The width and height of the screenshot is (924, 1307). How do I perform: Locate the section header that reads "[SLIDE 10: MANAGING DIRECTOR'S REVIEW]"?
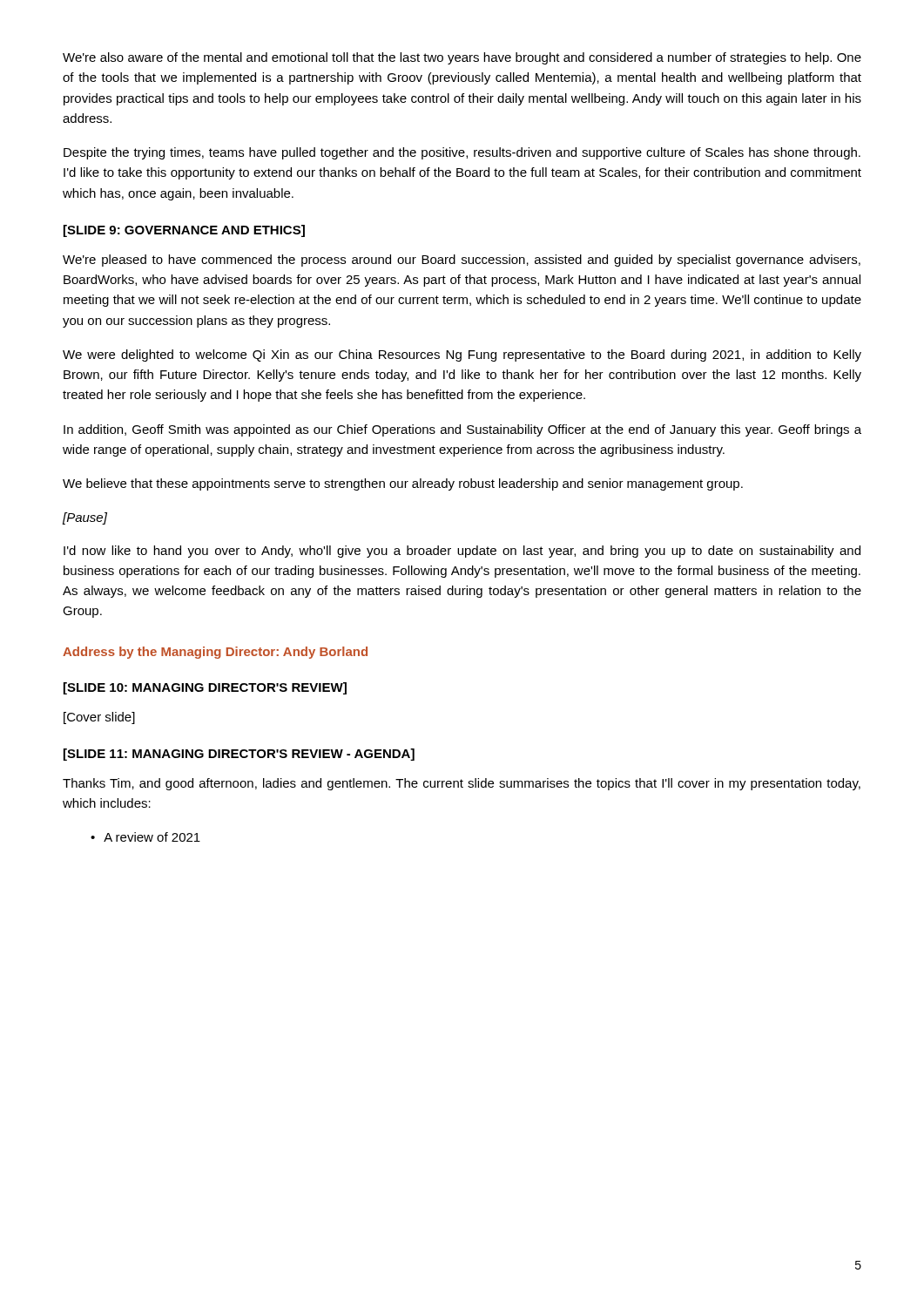(x=205, y=687)
